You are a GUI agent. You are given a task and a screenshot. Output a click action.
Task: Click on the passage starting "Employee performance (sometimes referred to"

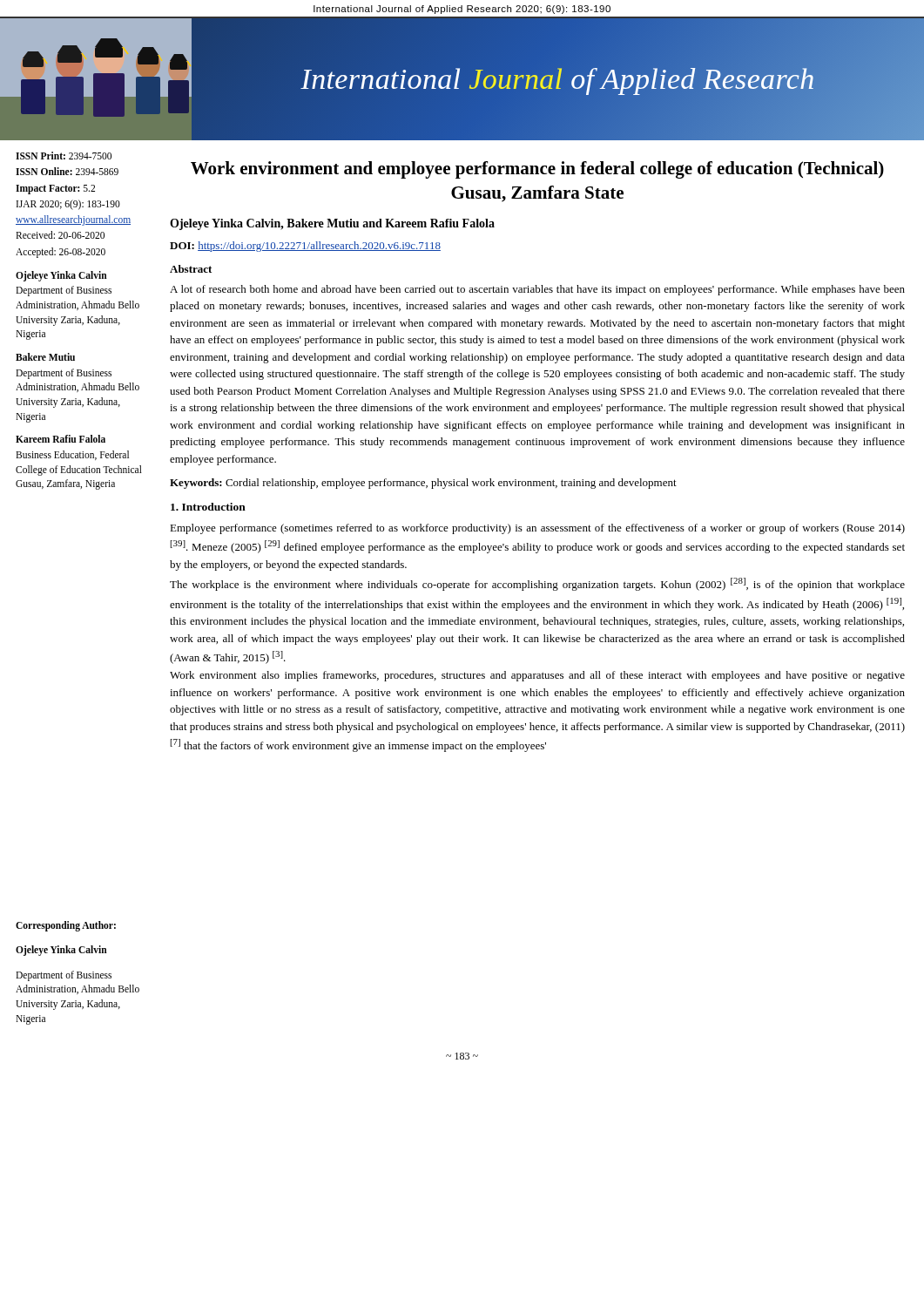[537, 546]
